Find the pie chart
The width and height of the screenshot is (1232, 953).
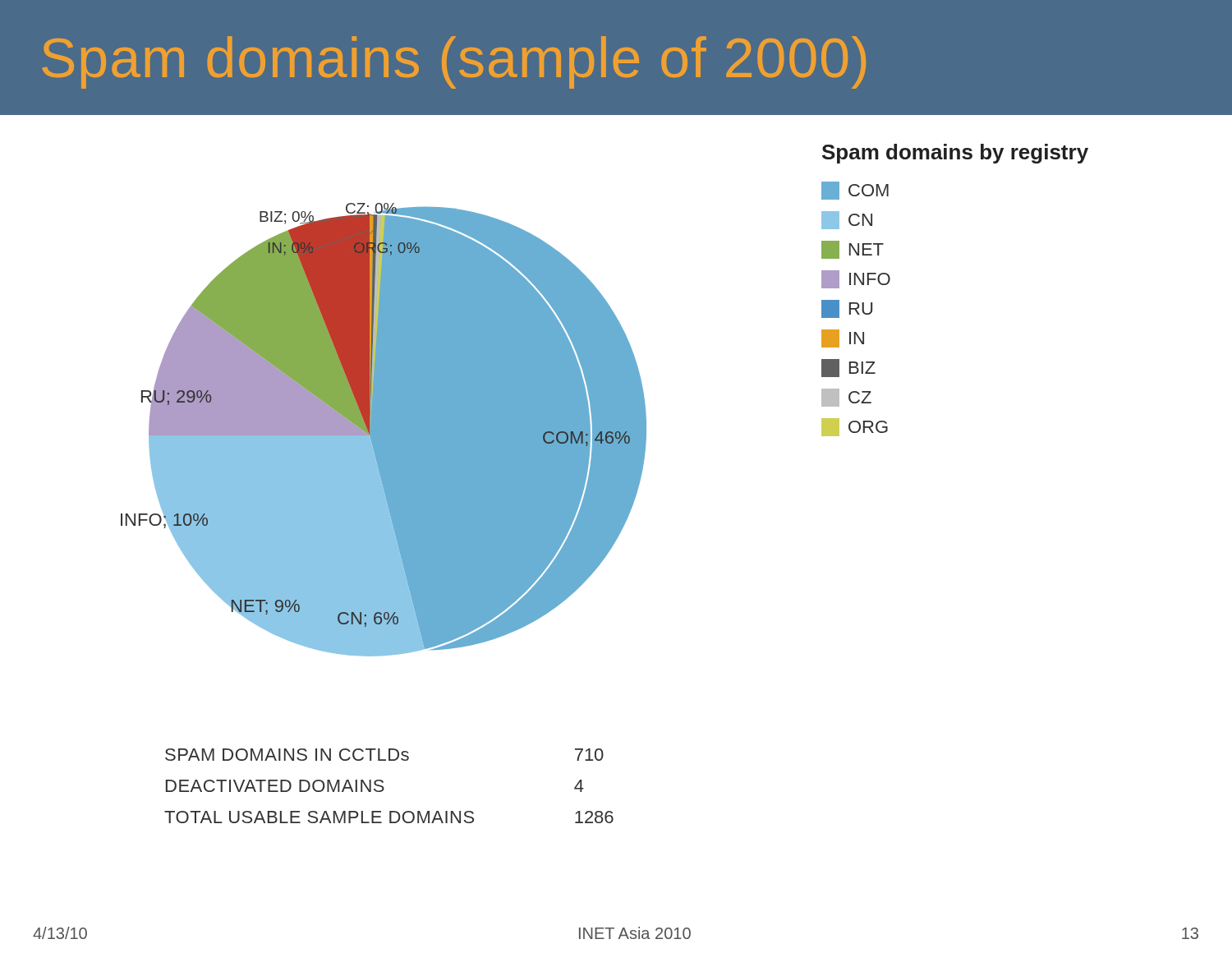point(411,427)
